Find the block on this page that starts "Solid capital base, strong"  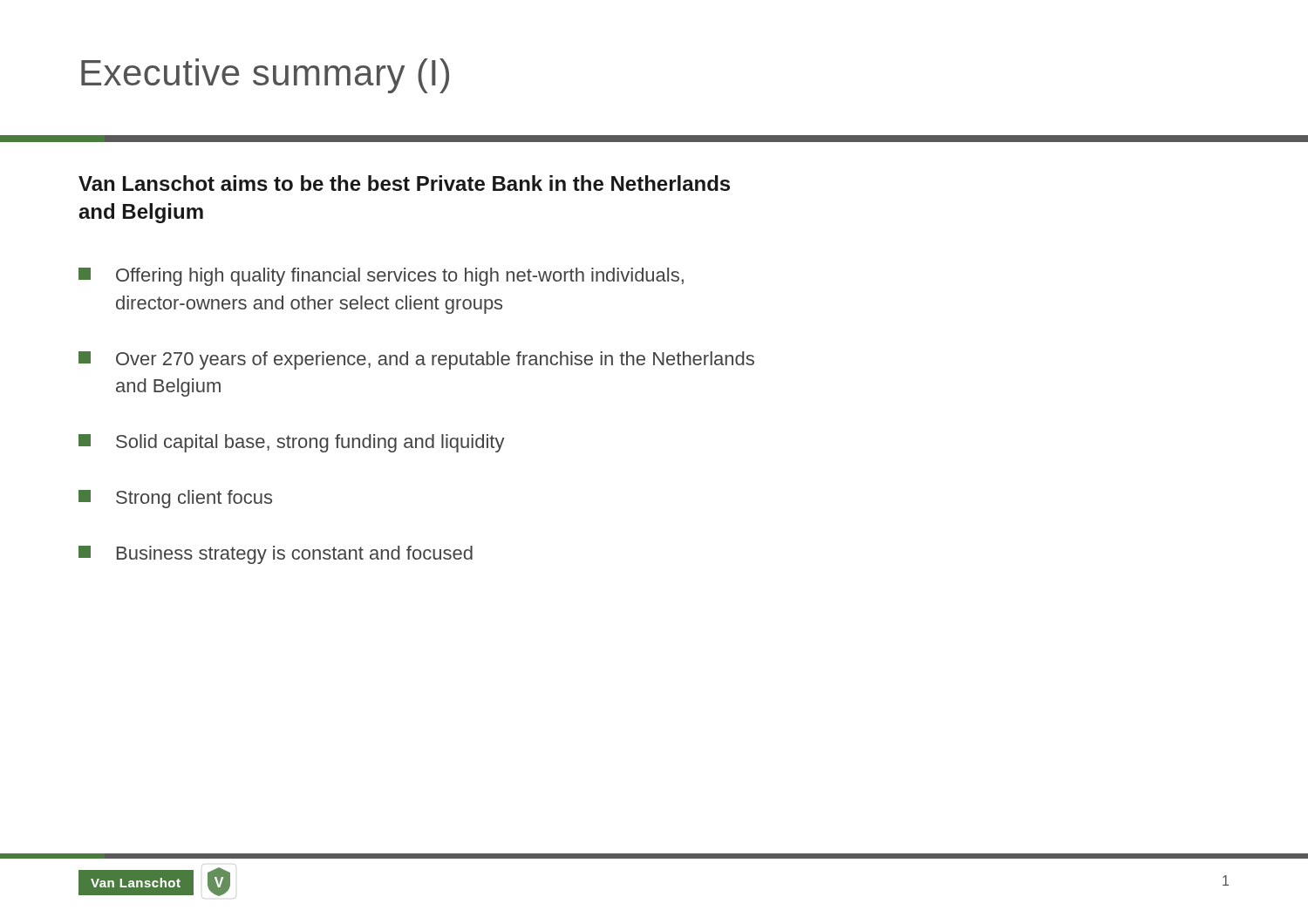click(291, 442)
